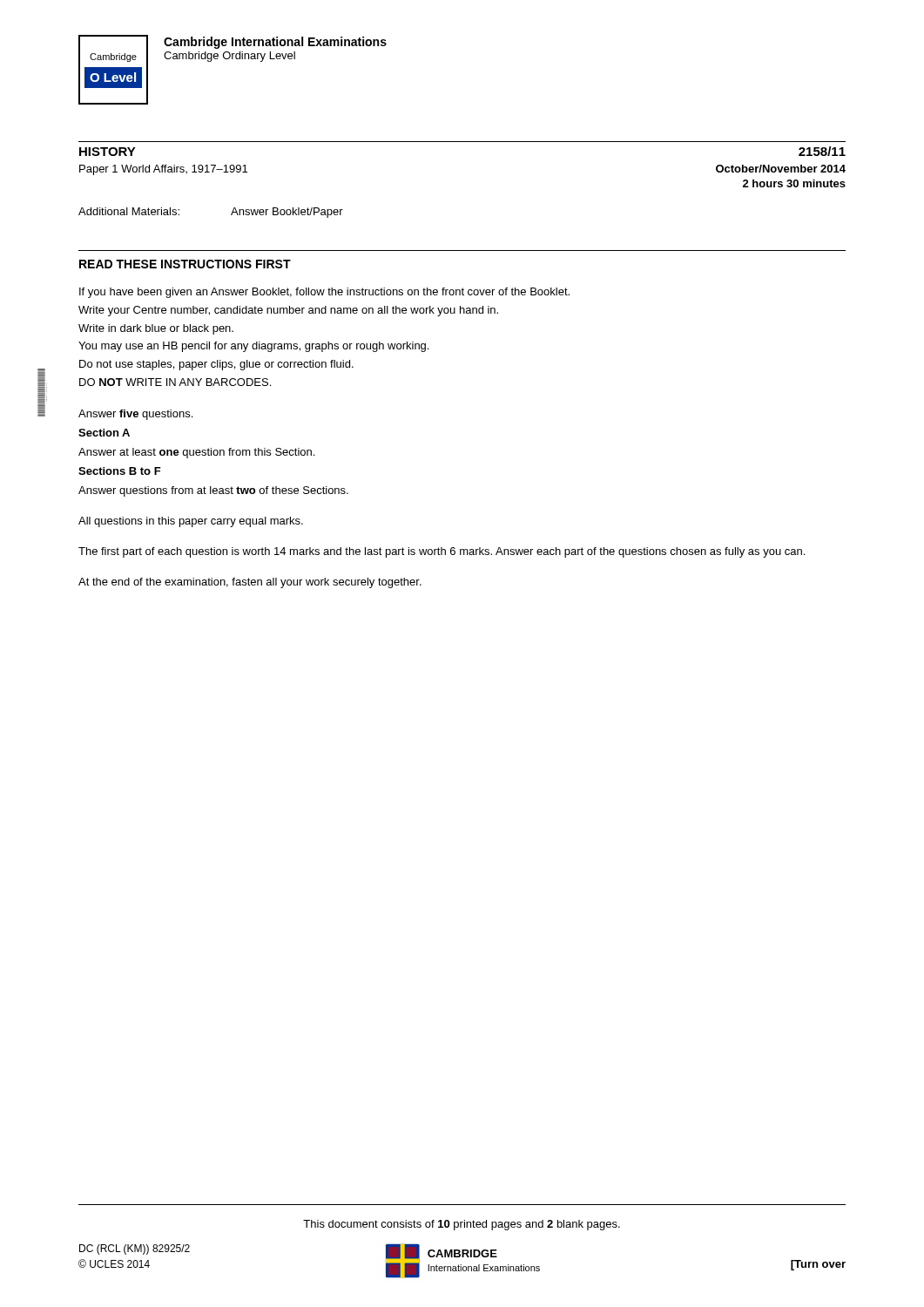The image size is (924, 1307).
Task: Navigate to the text starting "Answer five questions. Section A"
Action: click(214, 452)
